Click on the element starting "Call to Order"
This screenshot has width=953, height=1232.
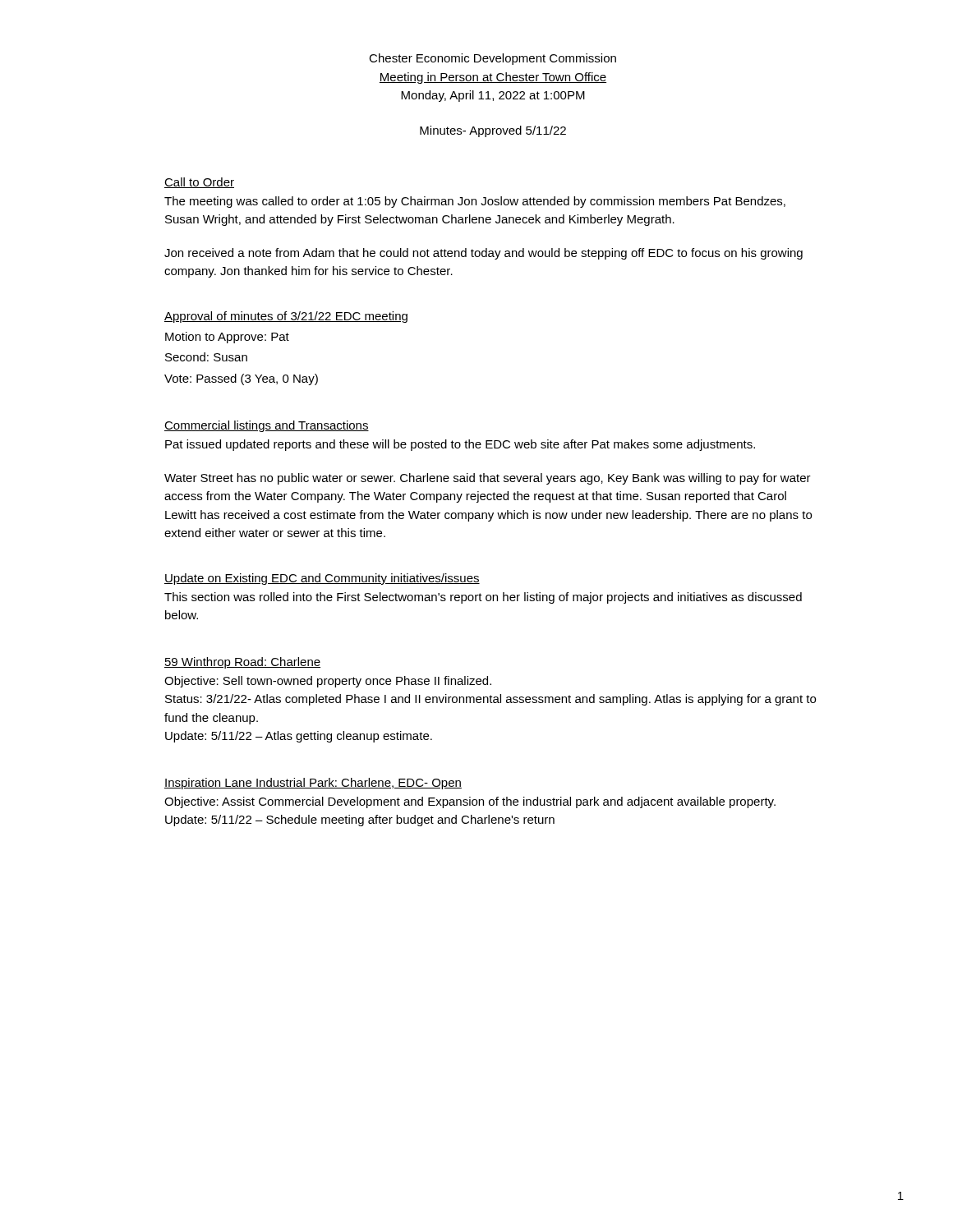[199, 182]
